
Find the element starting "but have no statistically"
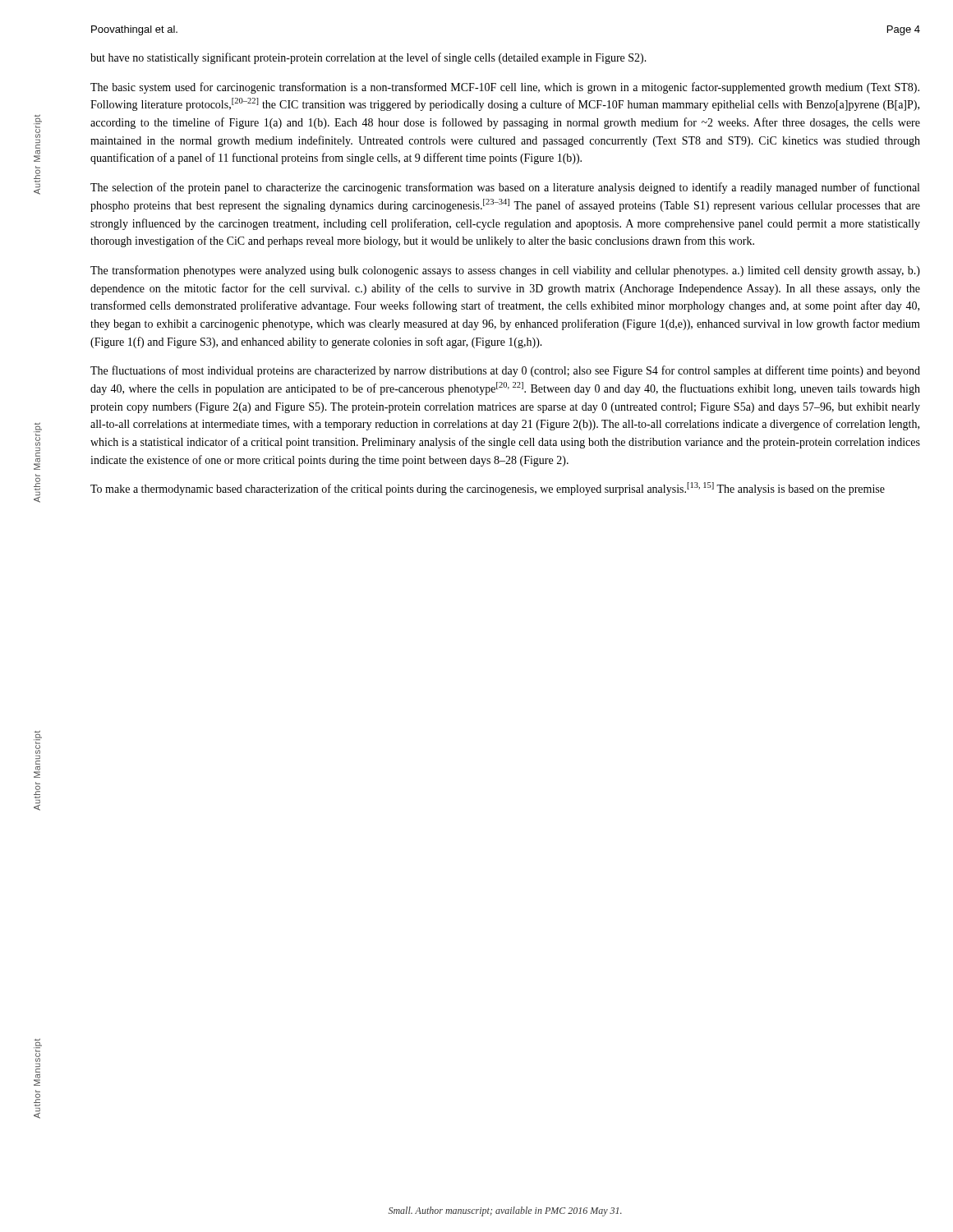[369, 58]
